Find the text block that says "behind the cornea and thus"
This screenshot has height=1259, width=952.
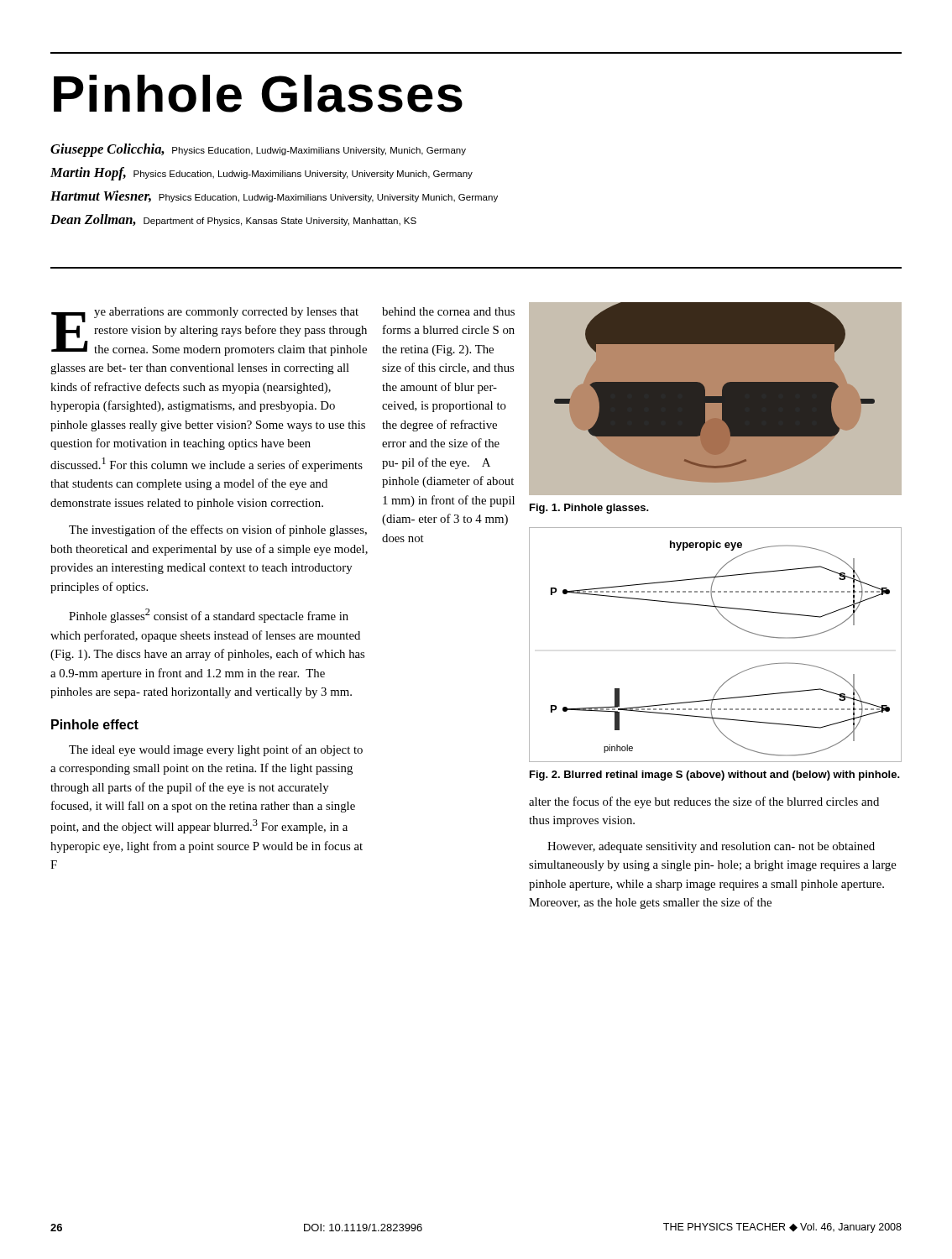pyautogui.click(x=449, y=425)
